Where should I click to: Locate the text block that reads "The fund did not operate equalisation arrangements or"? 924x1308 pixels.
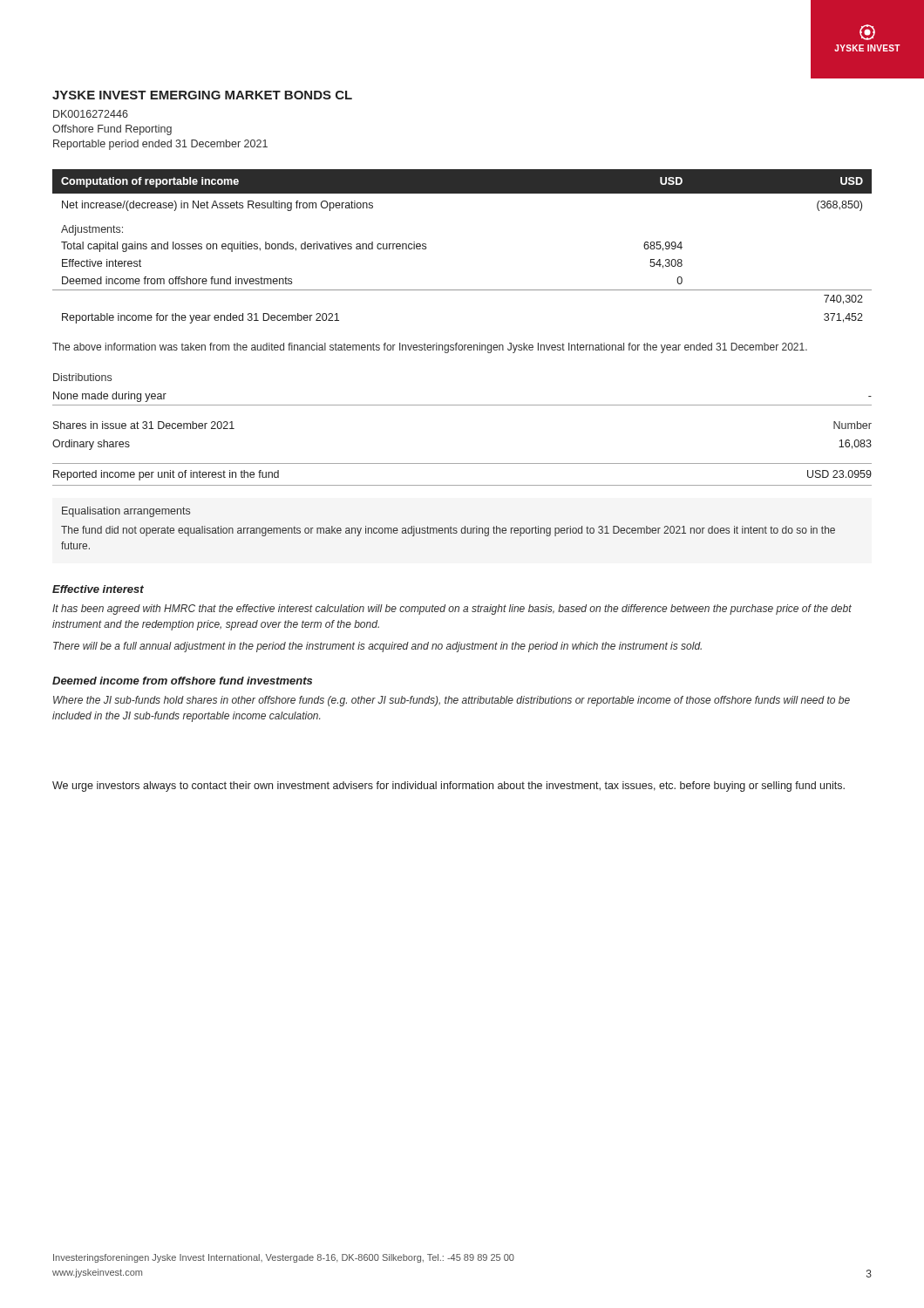tap(448, 538)
